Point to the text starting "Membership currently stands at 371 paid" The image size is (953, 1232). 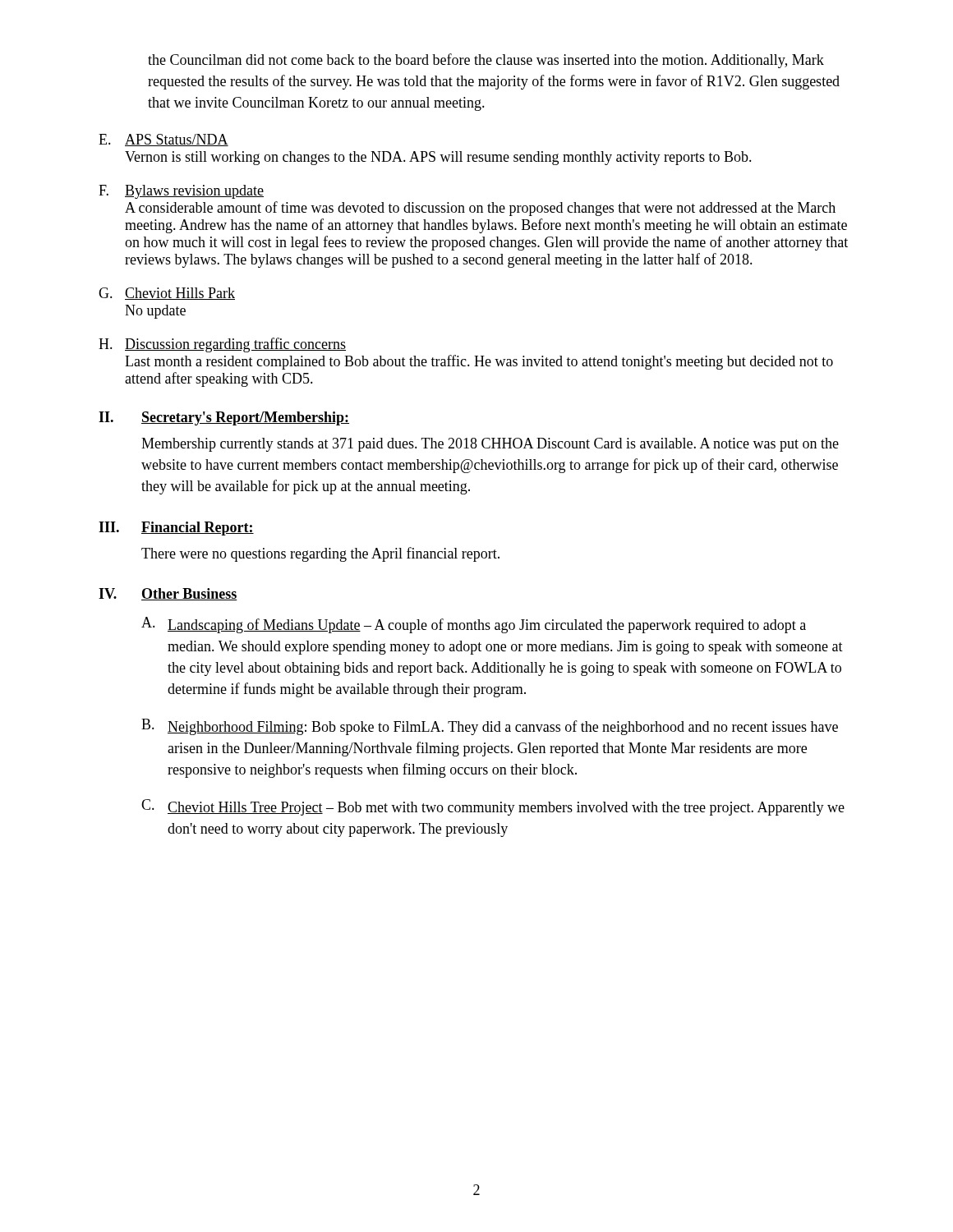tap(498, 465)
